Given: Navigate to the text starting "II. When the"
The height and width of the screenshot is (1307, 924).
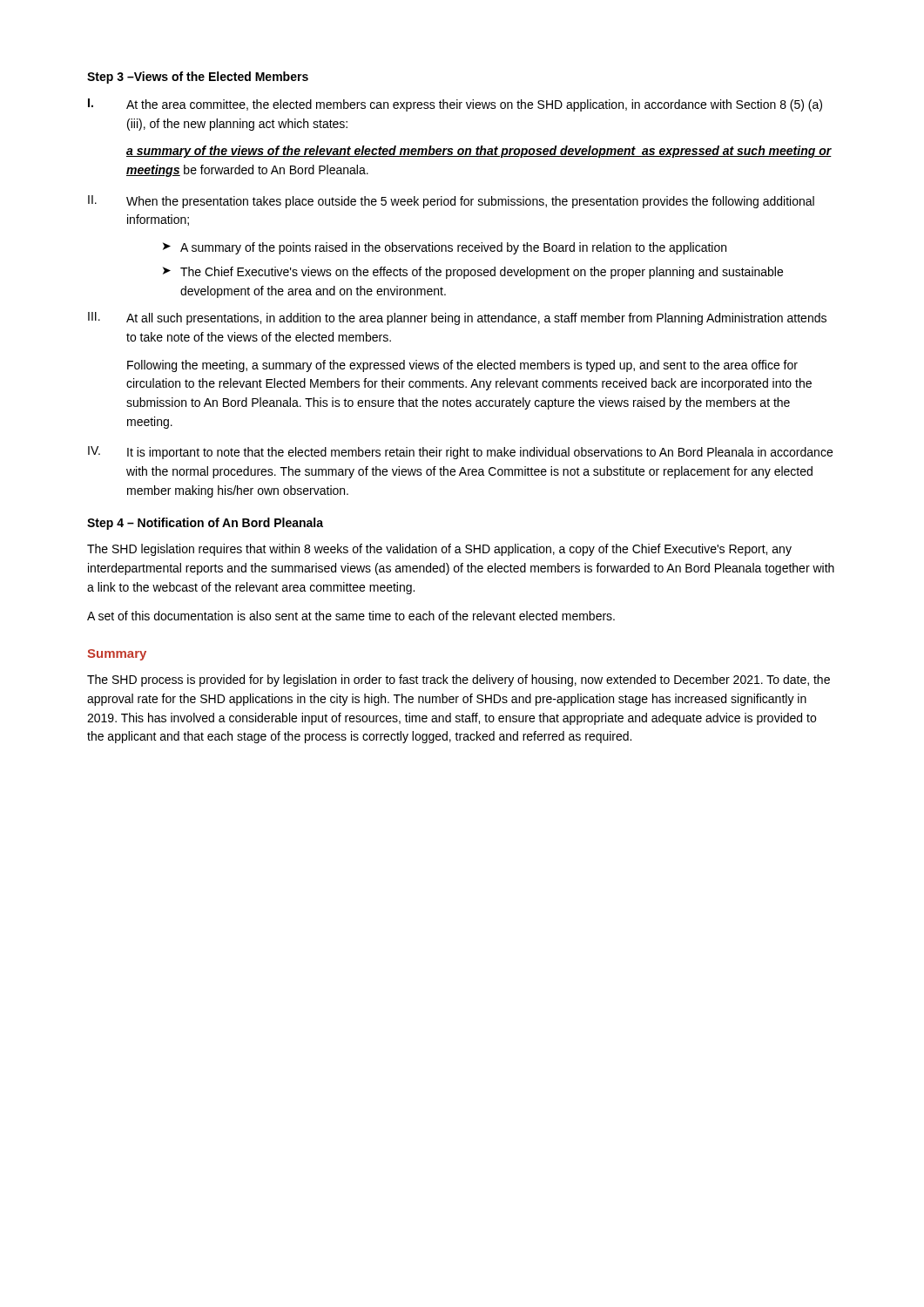Looking at the screenshot, I should coord(462,211).
